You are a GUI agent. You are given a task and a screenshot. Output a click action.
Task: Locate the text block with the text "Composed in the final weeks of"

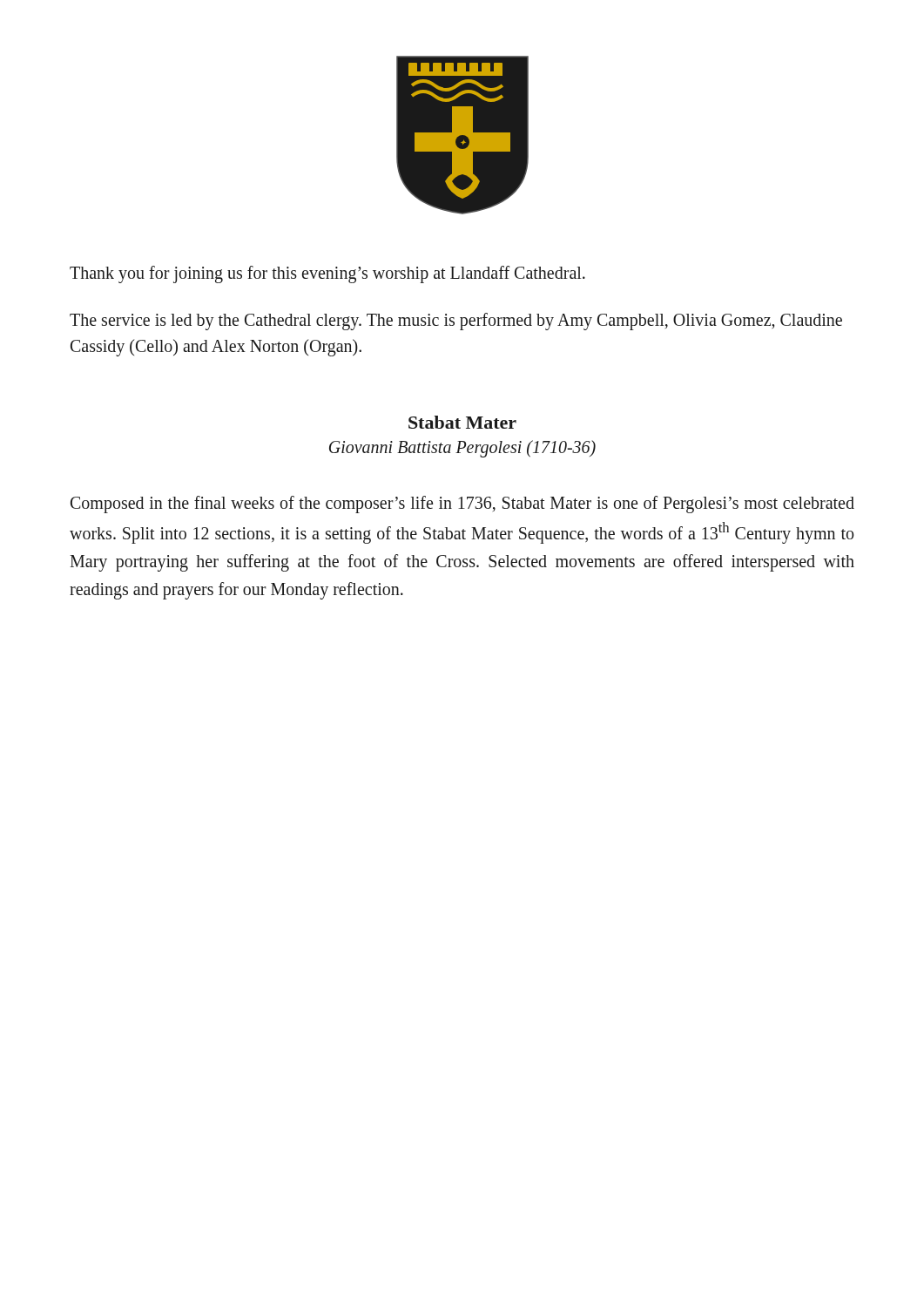click(x=462, y=546)
